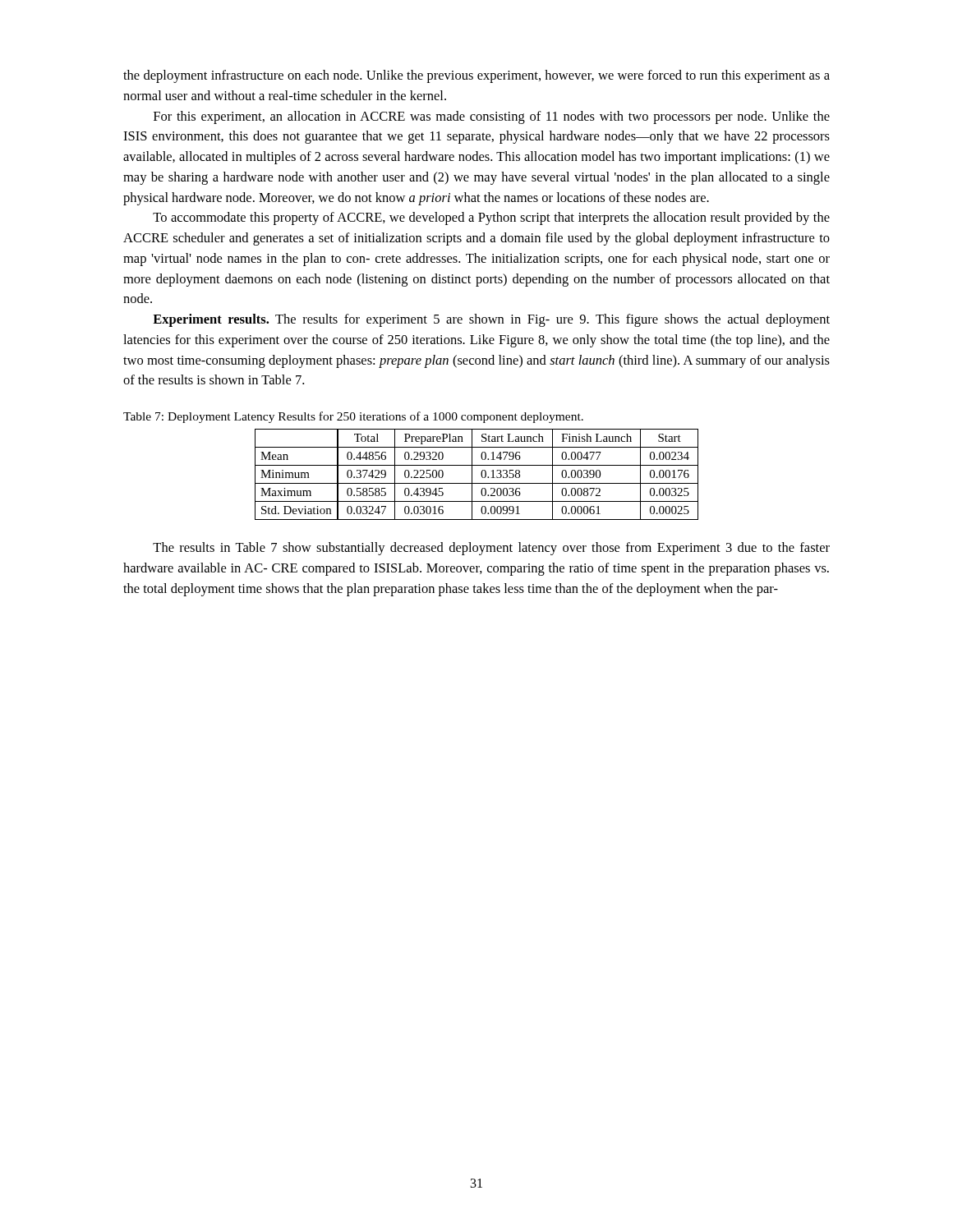The image size is (953, 1232).
Task: Click the passage that begins "To accommodate this property of ACCRE, we"
Action: pos(476,259)
